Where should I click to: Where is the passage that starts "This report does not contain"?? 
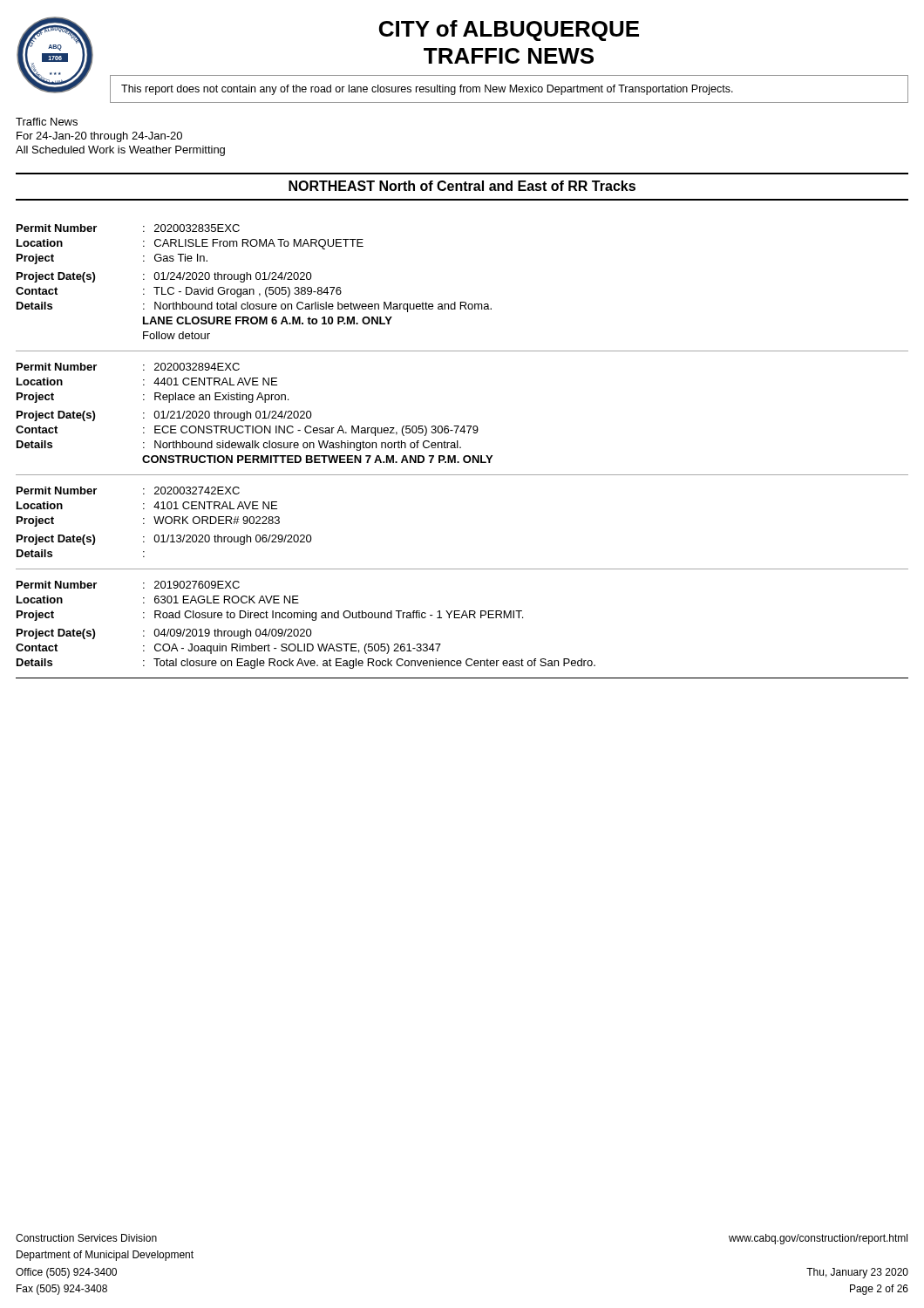pyautogui.click(x=427, y=89)
